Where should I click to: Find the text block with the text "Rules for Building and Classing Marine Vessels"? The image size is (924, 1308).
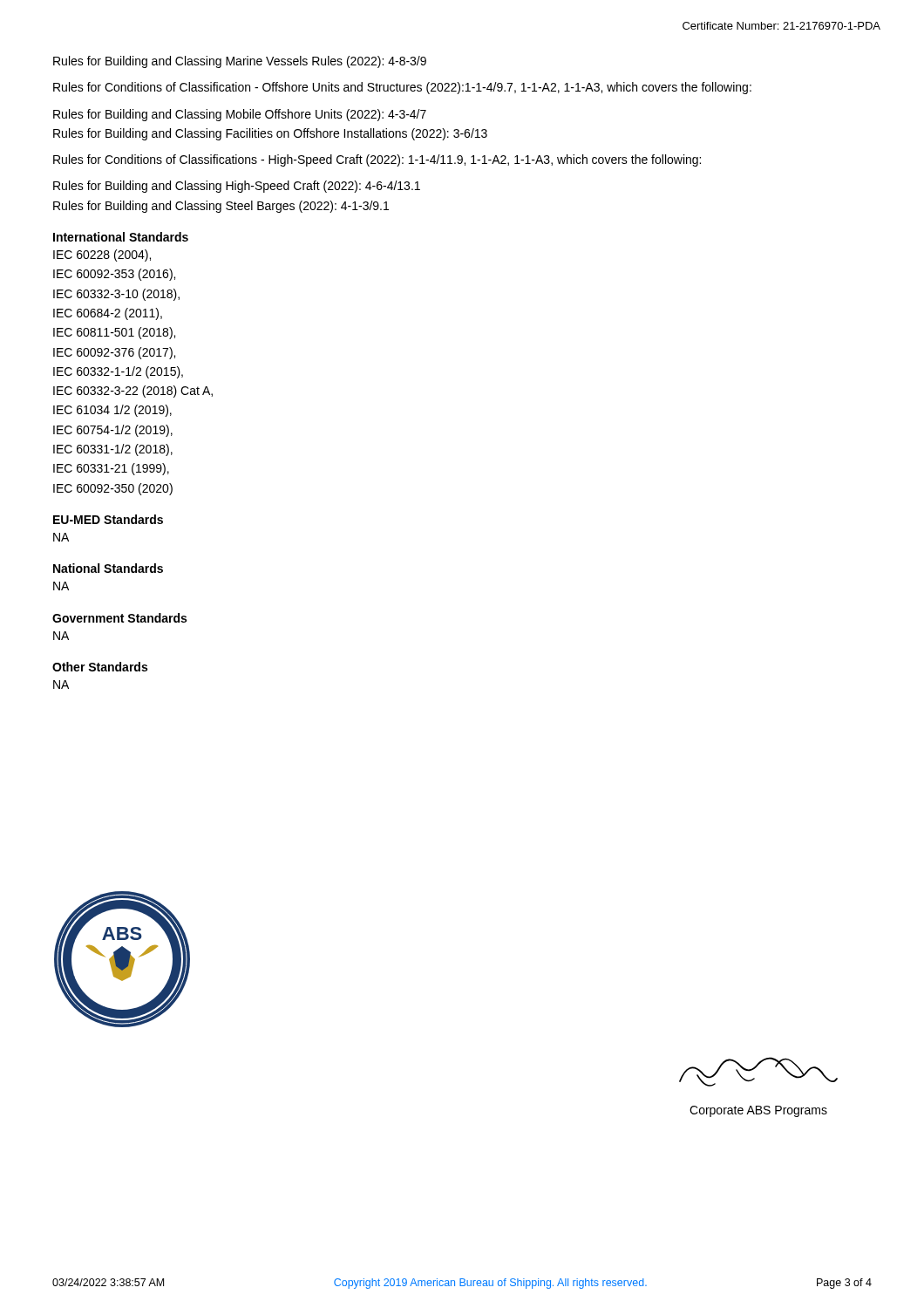coord(240,61)
